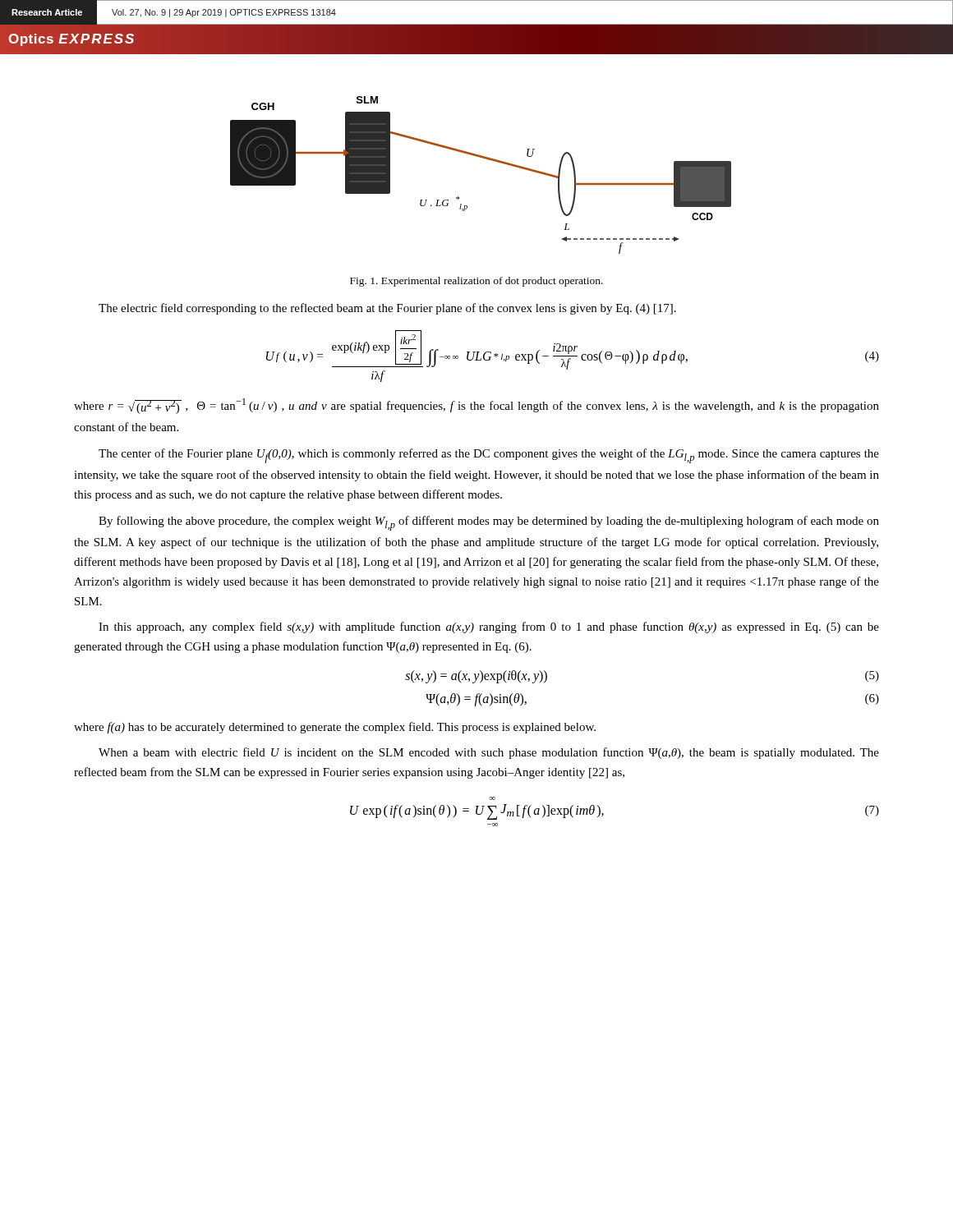Image resolution: width=953 pixels, height=1232 pixels.
Task: Find the block starting "The electric field corresponding to the reflected beam"
Action: point(388,308)
